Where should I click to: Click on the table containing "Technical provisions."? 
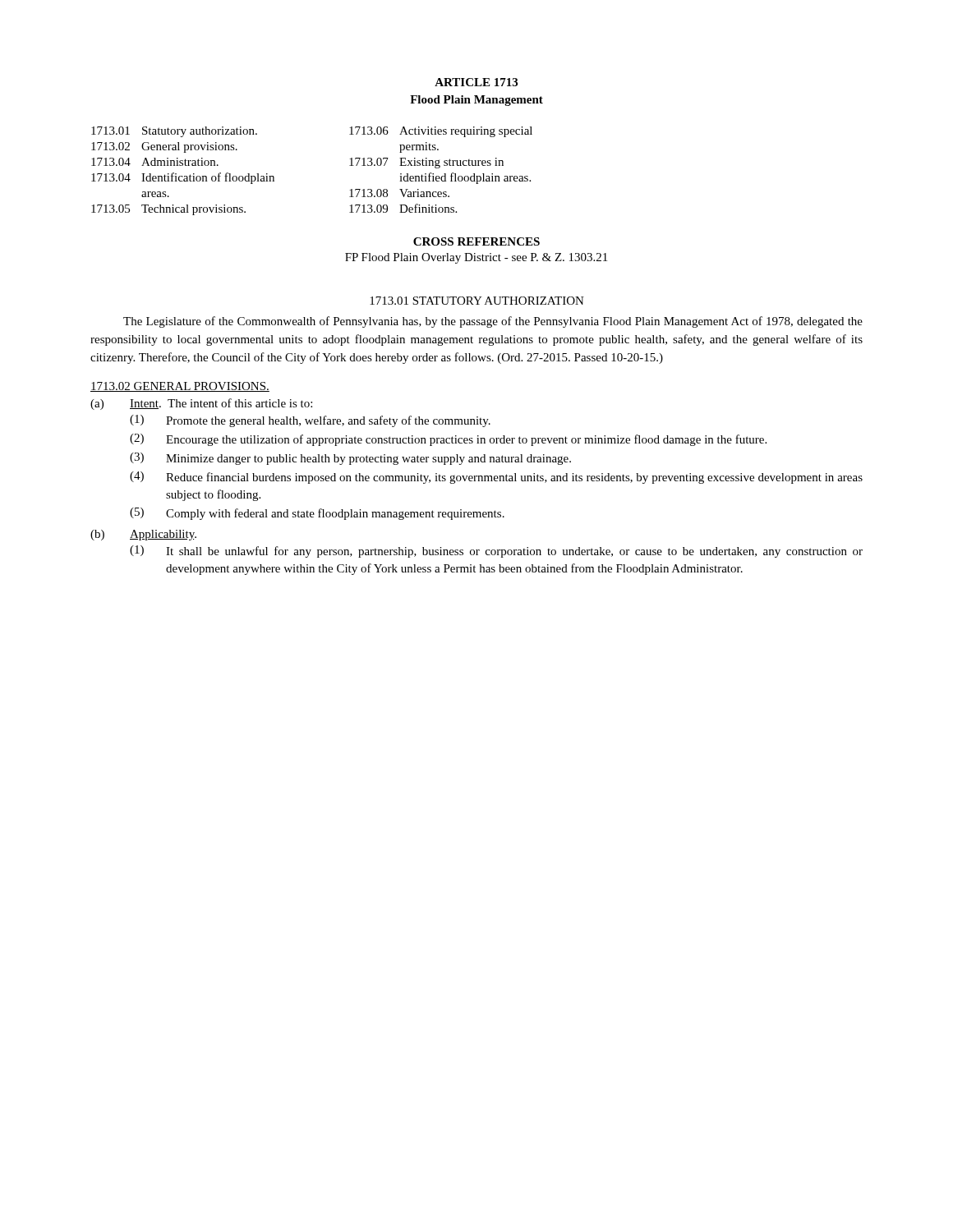tap(476, 170)
